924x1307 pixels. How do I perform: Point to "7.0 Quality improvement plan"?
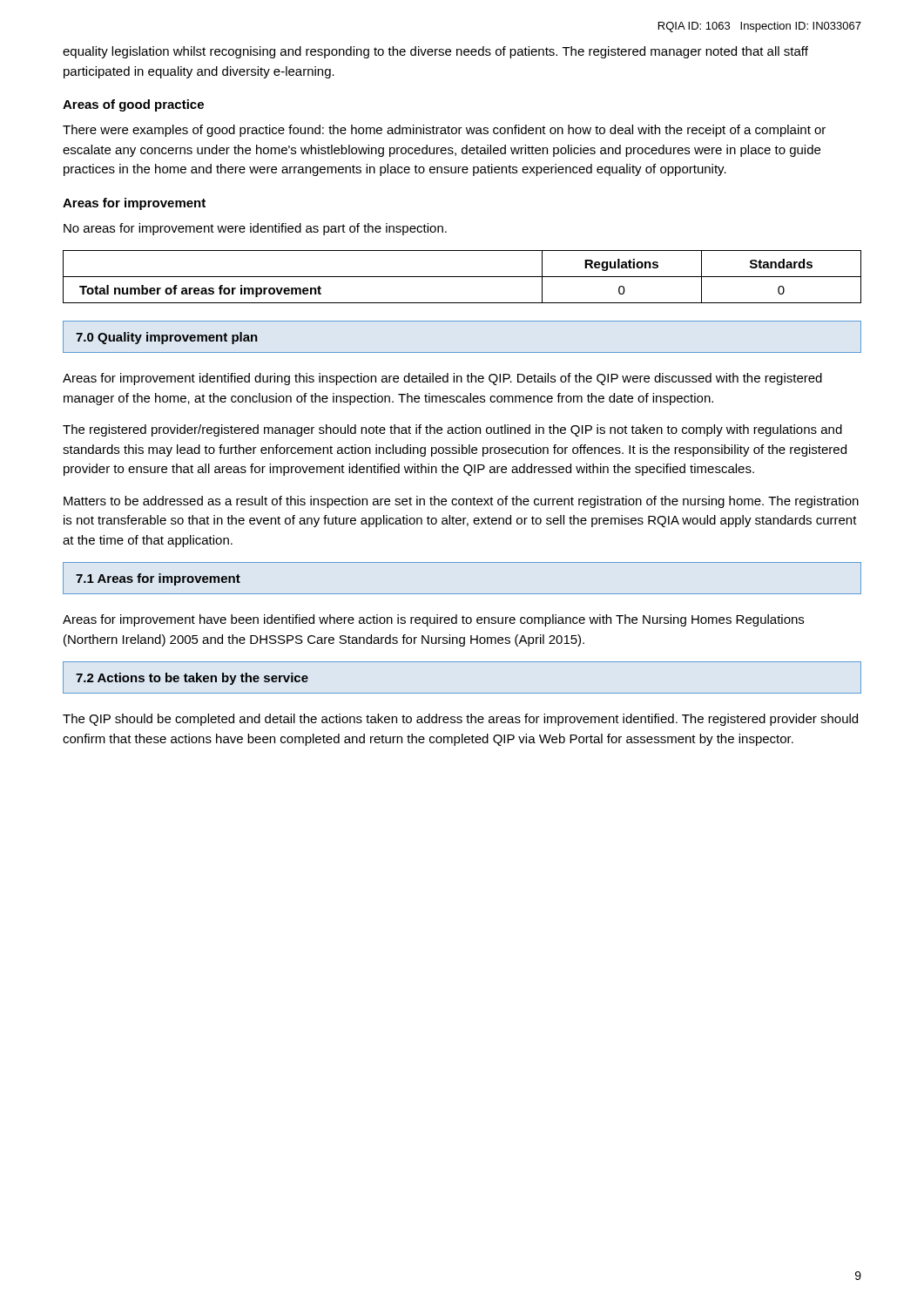point(167,337)
